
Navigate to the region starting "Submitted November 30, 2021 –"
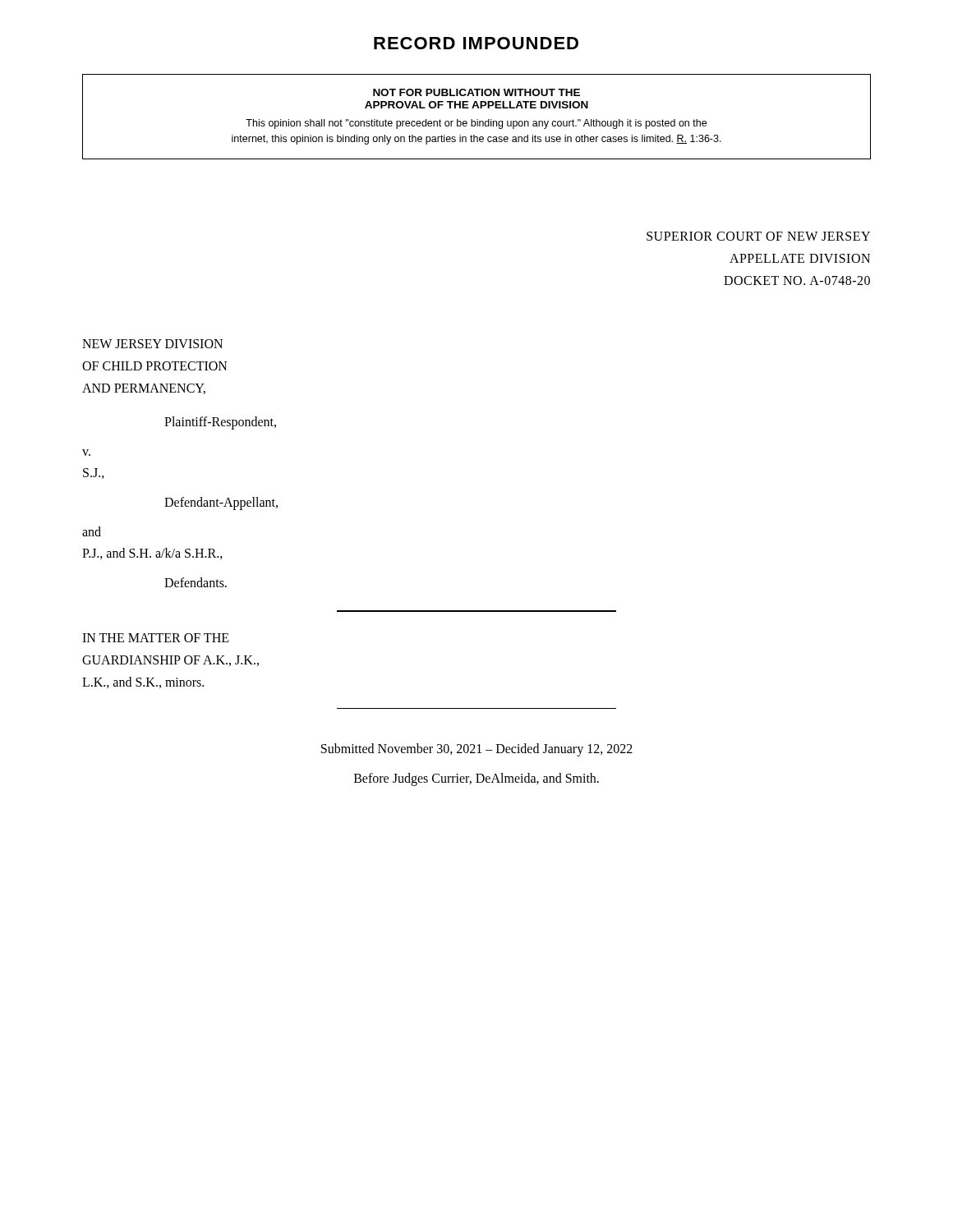(476, 749)
